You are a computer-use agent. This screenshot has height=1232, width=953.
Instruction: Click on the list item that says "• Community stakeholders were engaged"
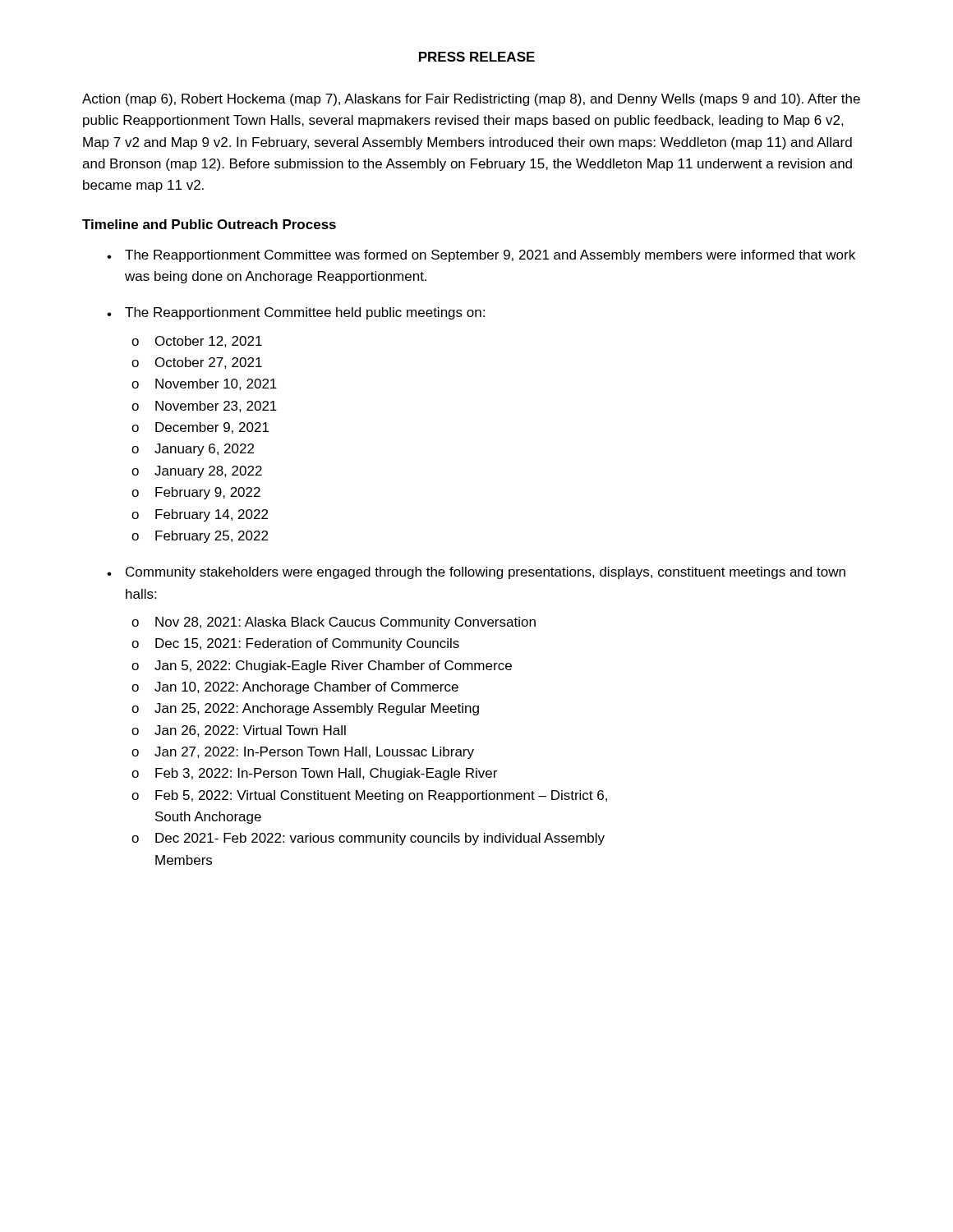coord(489,717)
